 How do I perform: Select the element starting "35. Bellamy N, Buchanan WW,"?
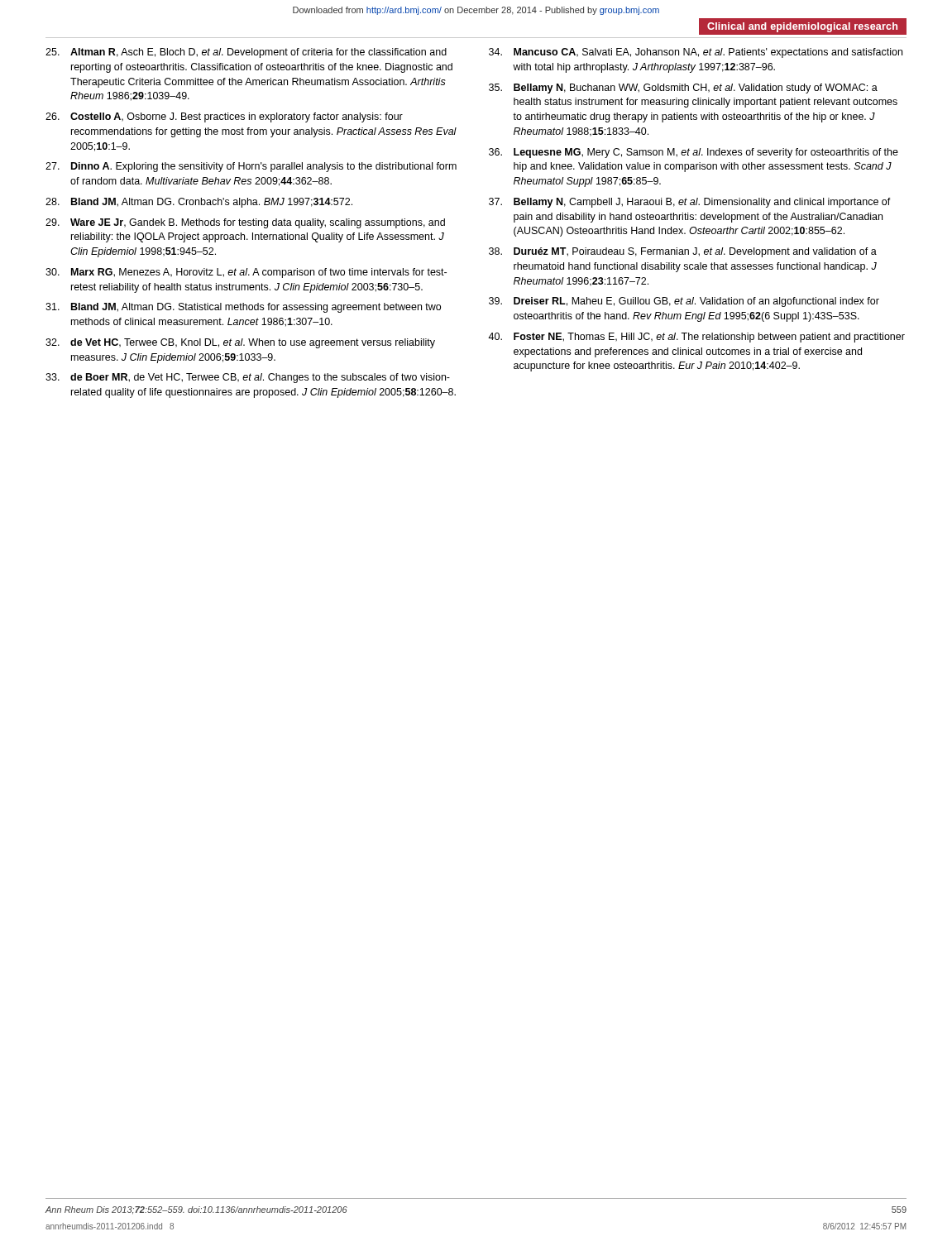coord(697,110)
